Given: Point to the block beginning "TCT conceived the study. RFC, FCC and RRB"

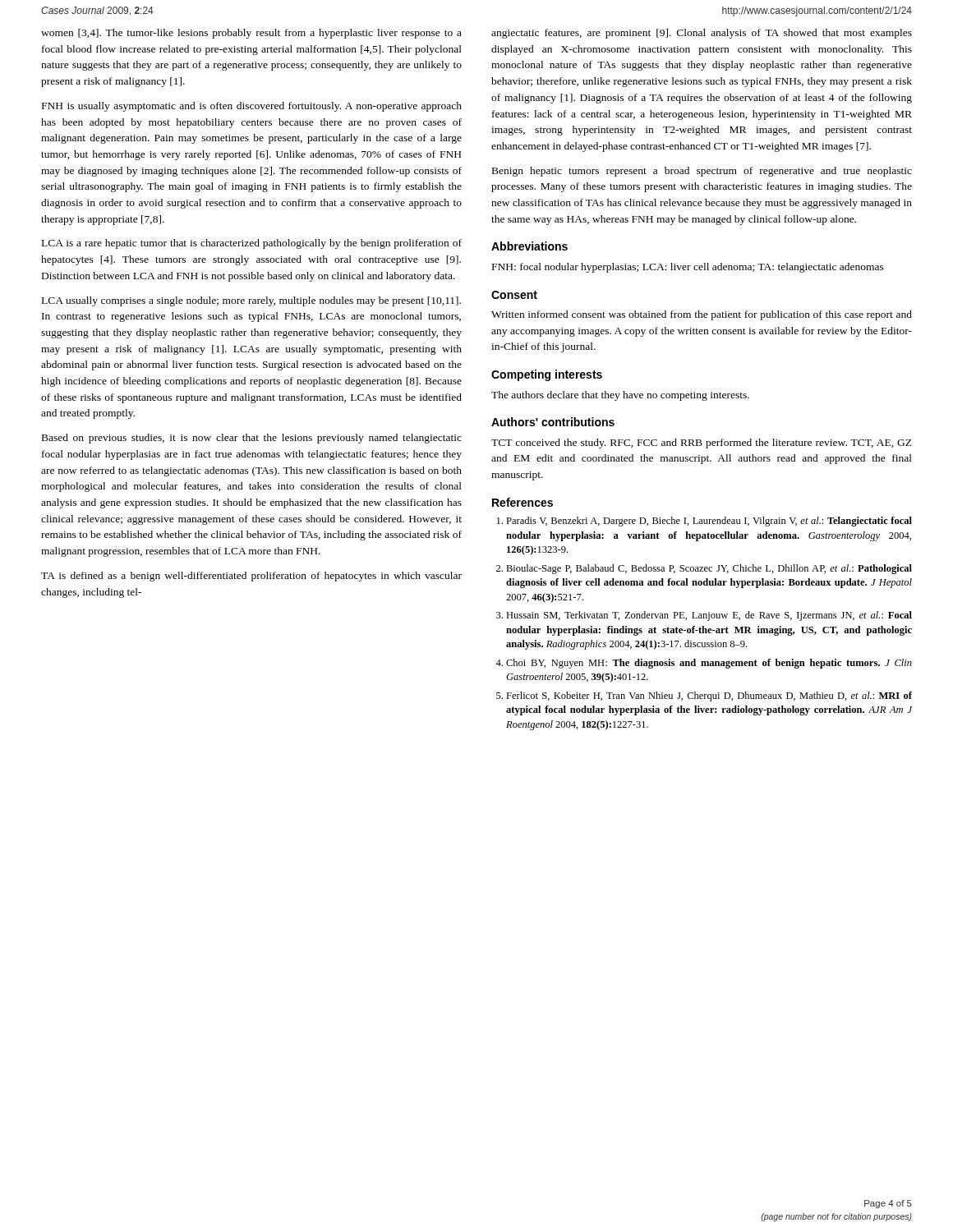Looking at the screenshot, I should pos(702,459).
